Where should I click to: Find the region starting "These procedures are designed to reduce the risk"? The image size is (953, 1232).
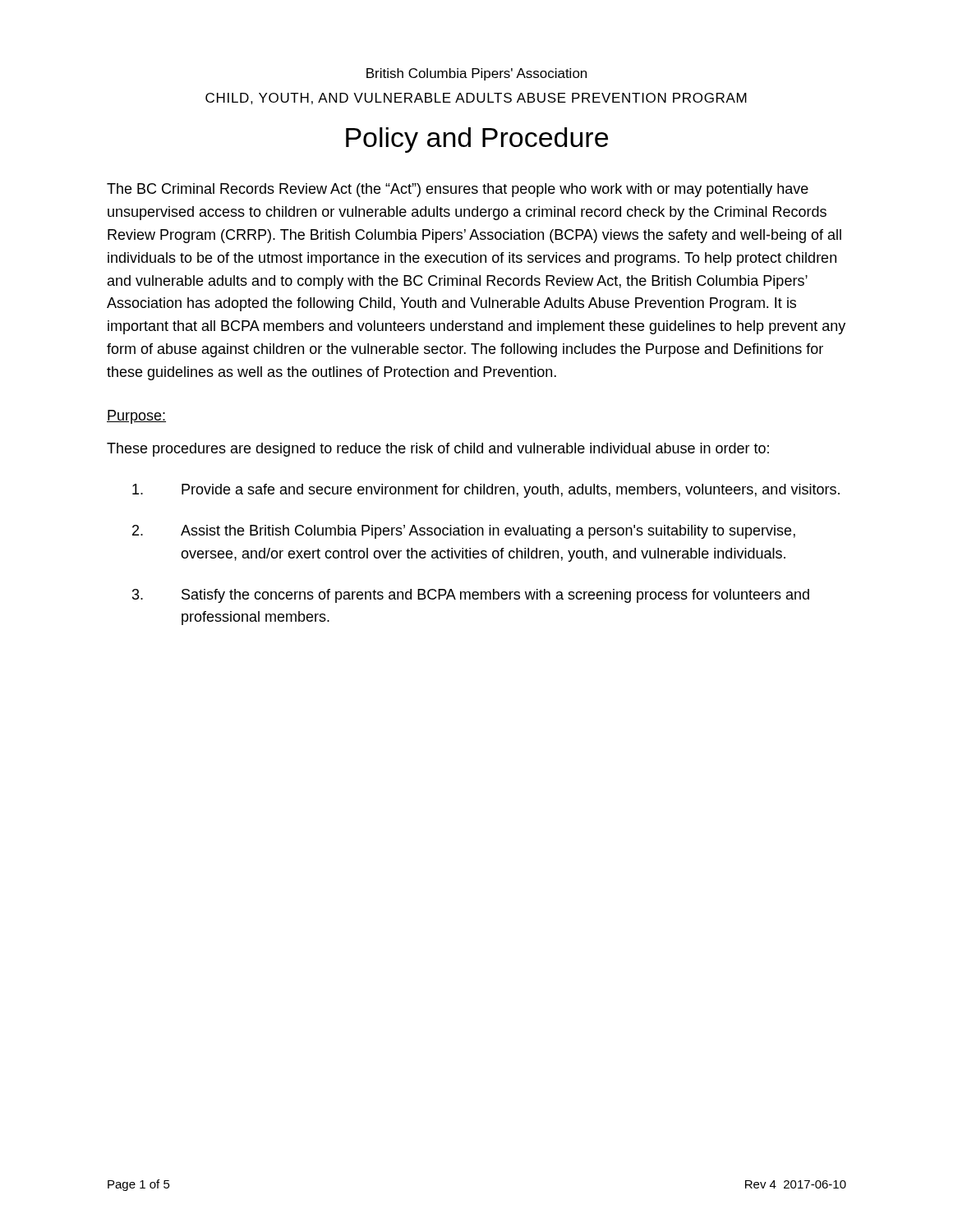(439, 448)
